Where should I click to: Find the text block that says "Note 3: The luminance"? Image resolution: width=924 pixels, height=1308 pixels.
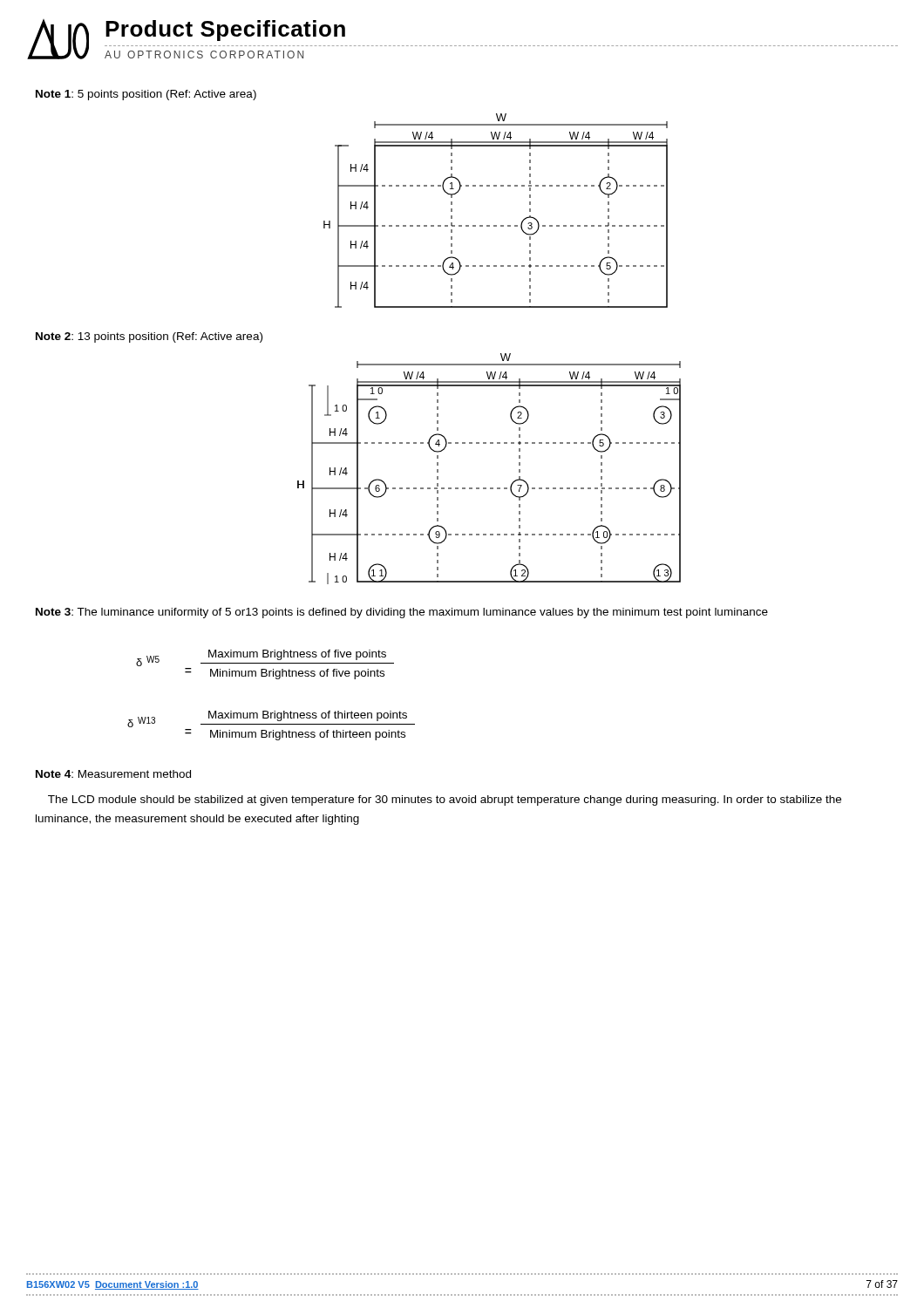click(401, 612)
